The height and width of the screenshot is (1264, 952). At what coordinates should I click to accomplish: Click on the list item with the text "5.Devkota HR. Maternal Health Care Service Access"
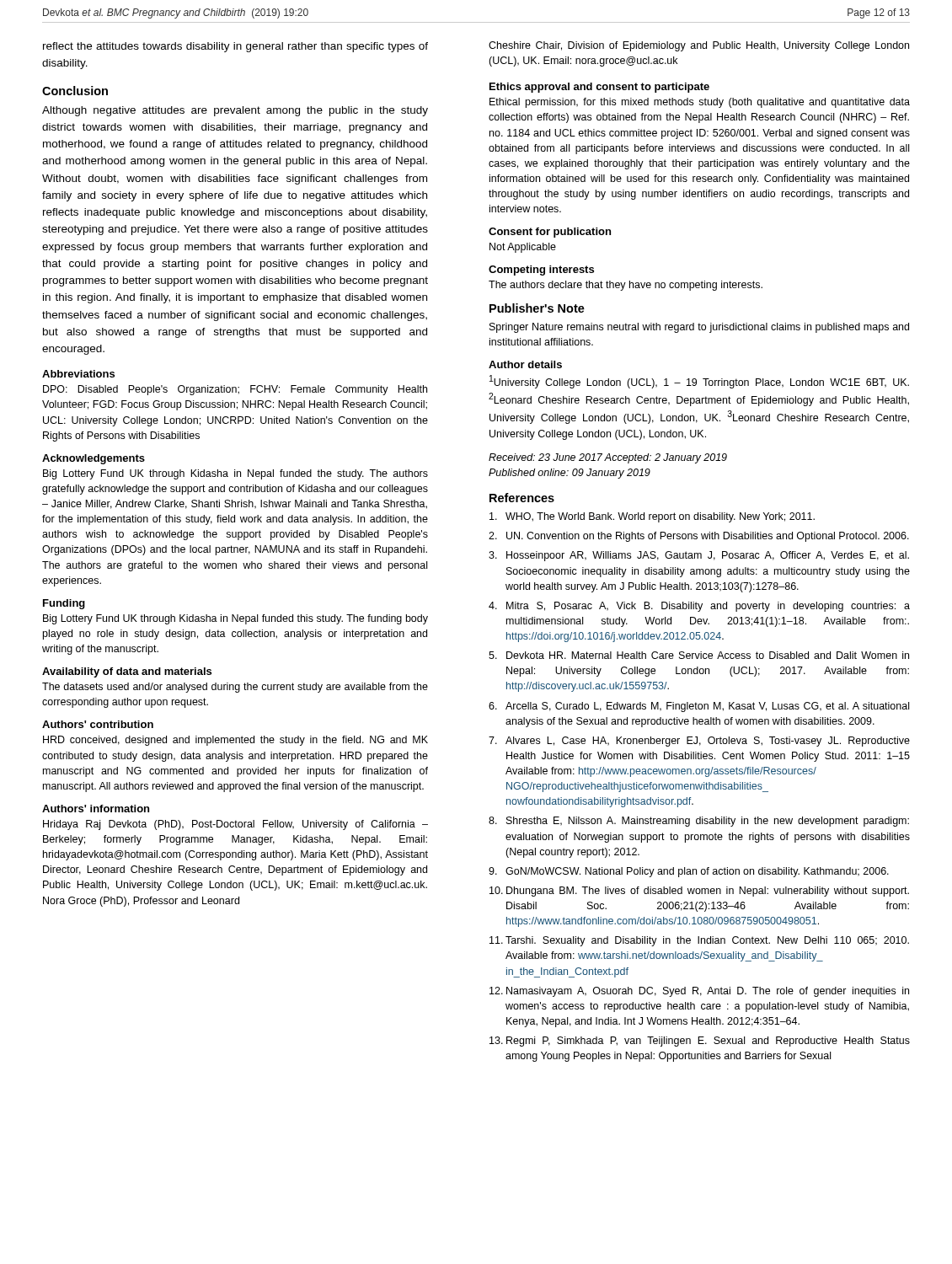click(699, 671)
